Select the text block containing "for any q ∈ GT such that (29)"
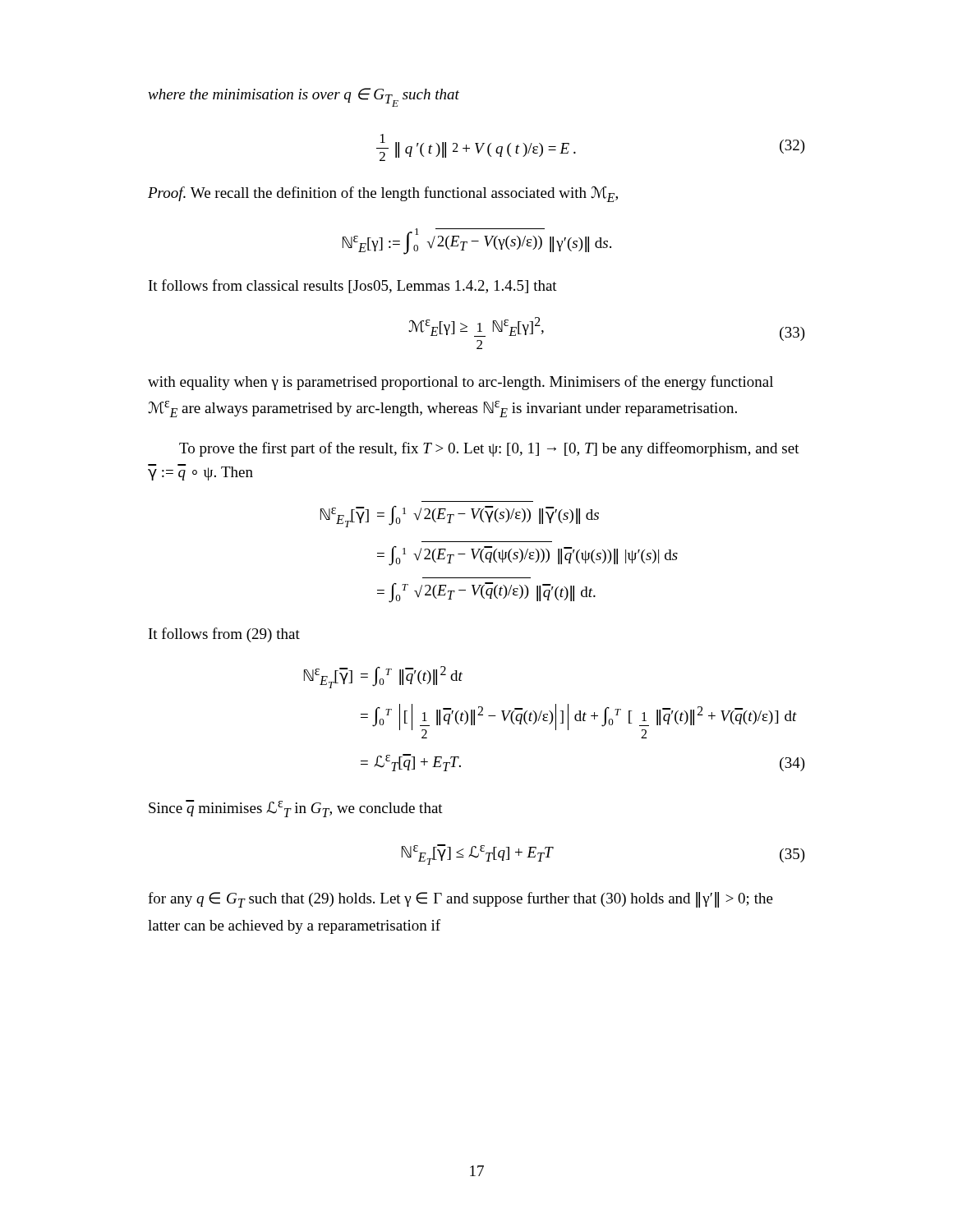The height and width of the screenshot is (1232, 953). [x=460, y=911]
